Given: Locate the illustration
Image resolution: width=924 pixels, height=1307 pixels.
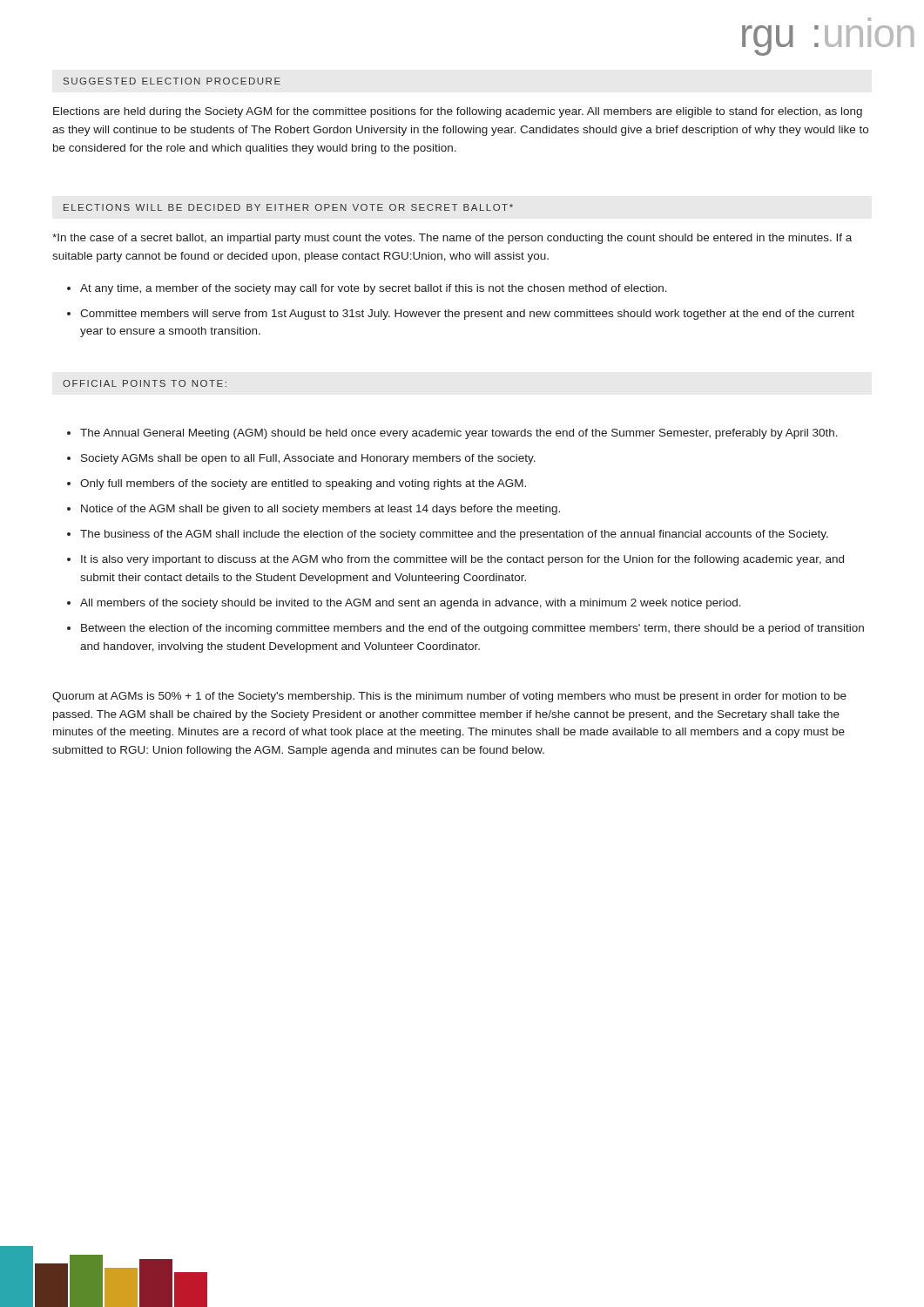Looking at the screenshot, I should coord(122,1276).
